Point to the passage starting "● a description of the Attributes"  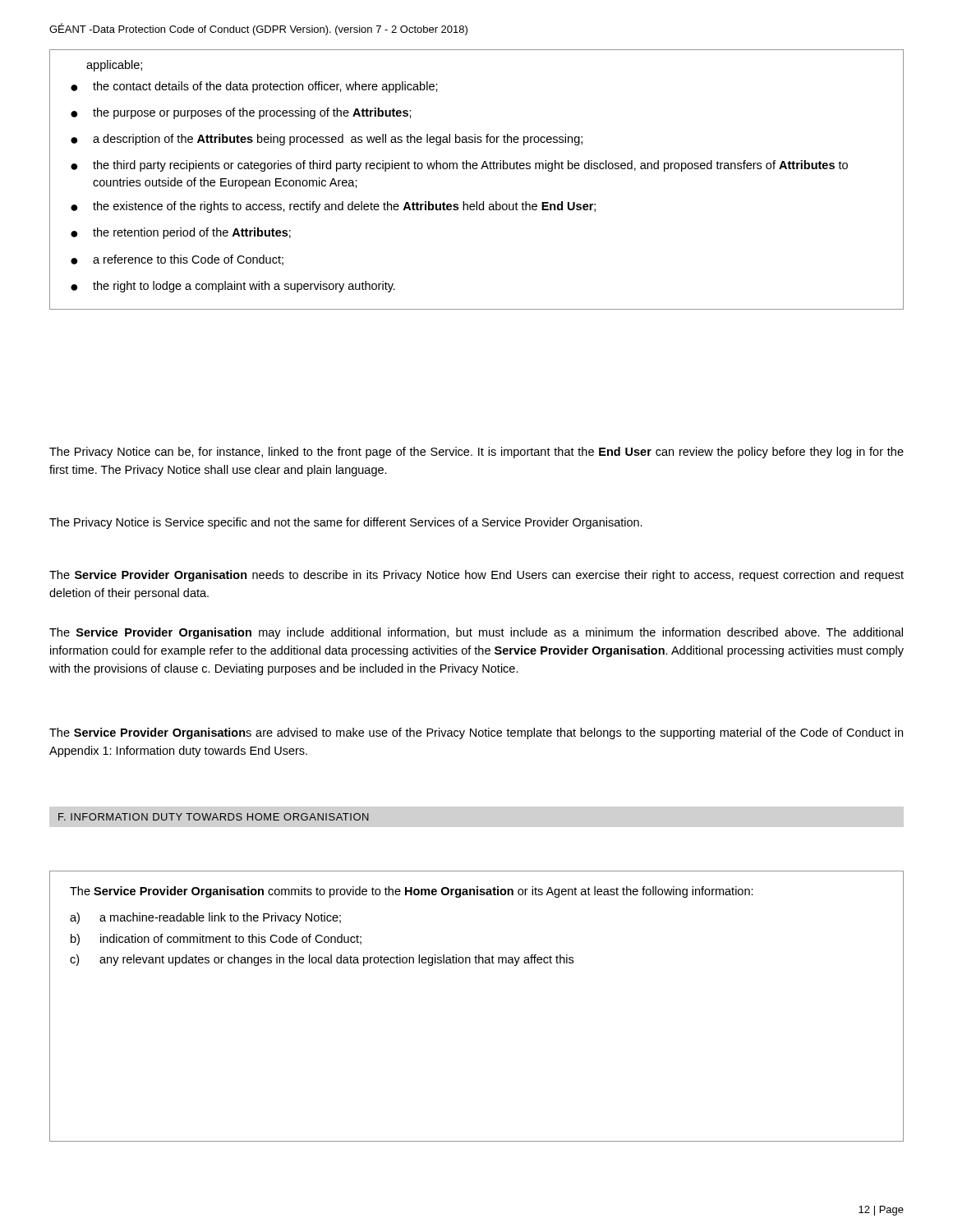476,141
